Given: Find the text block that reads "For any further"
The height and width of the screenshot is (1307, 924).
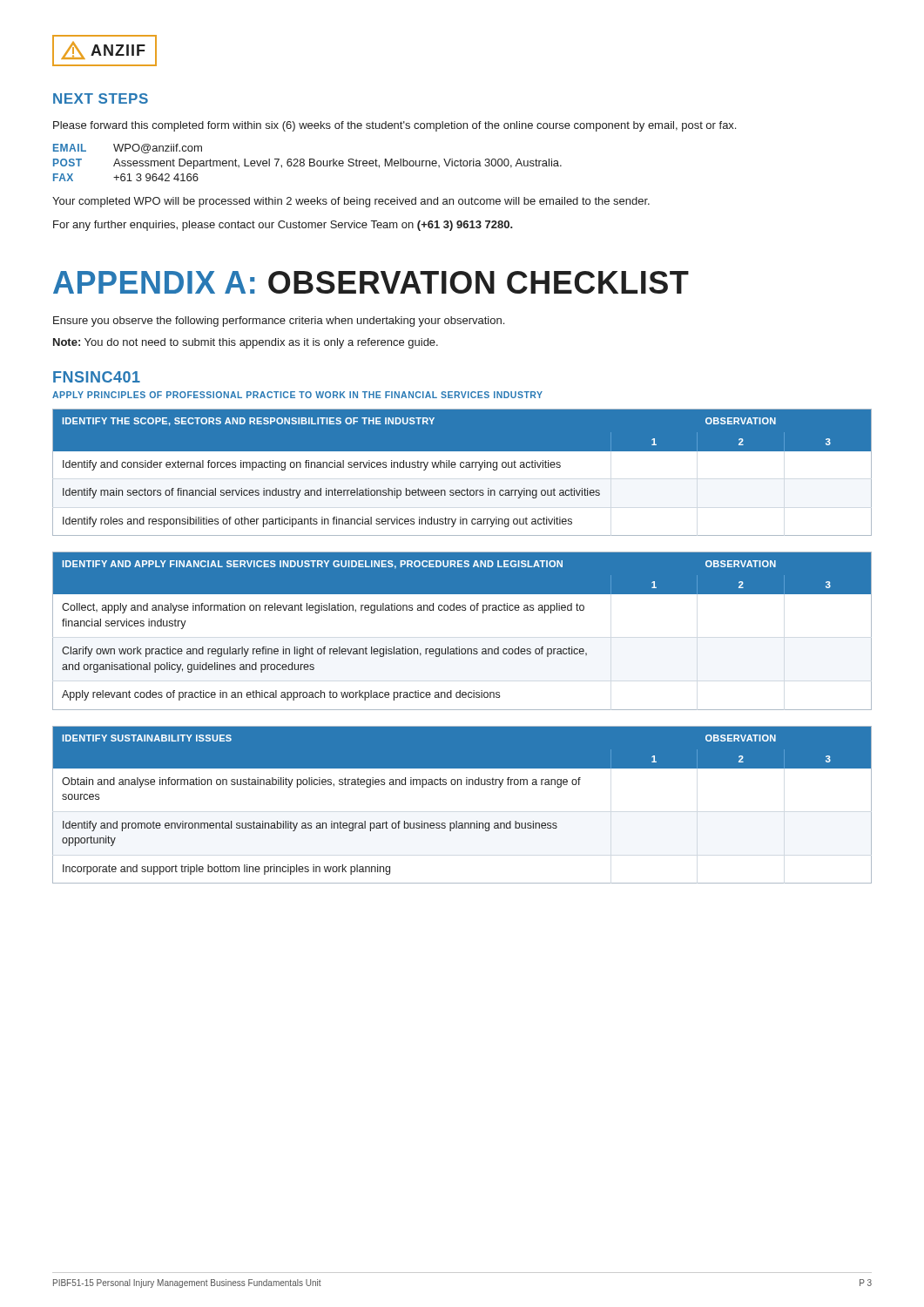Looking at the screenshot, I should 283,224.
